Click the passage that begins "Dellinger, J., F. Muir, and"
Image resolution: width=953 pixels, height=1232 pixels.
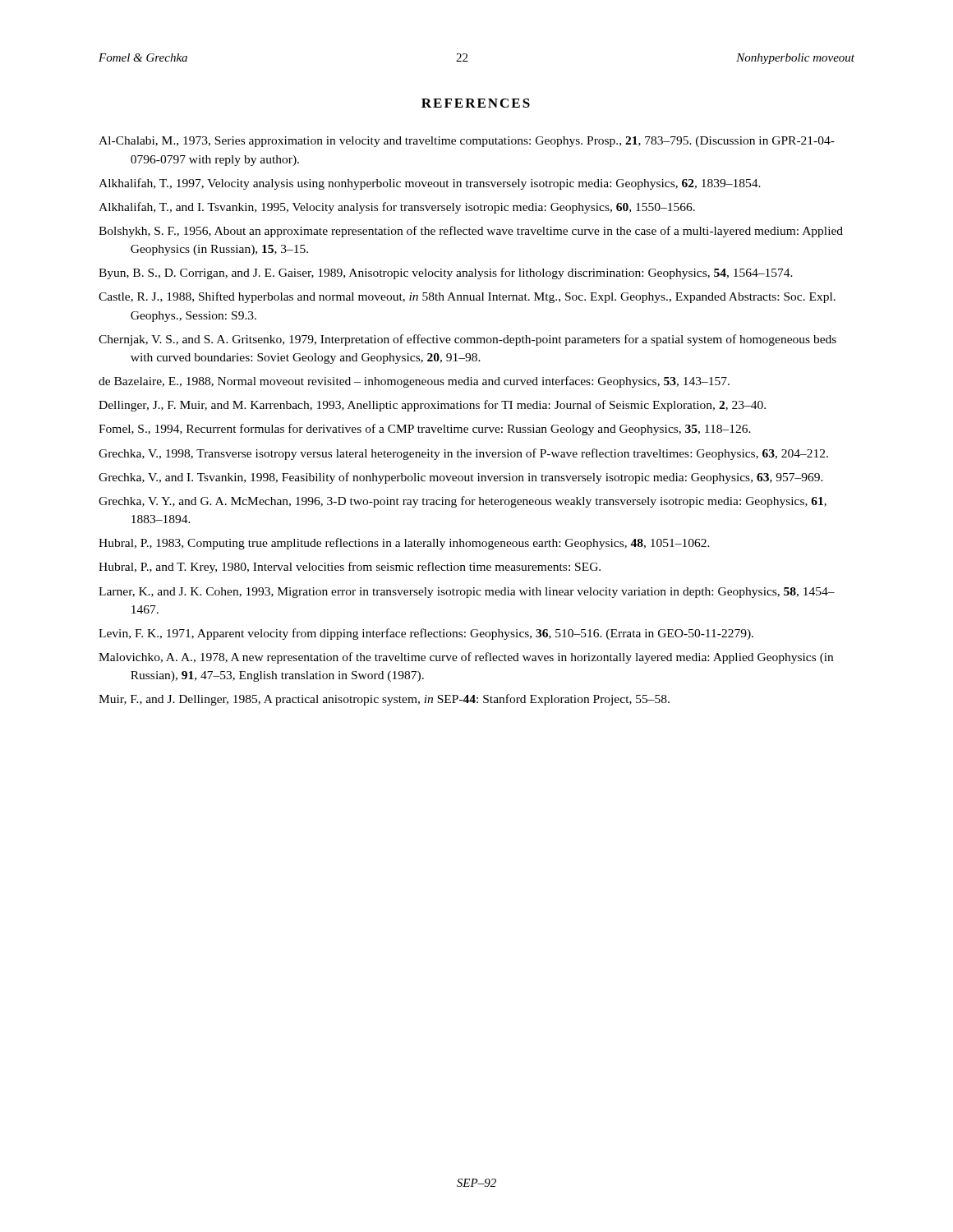[433, 405]
